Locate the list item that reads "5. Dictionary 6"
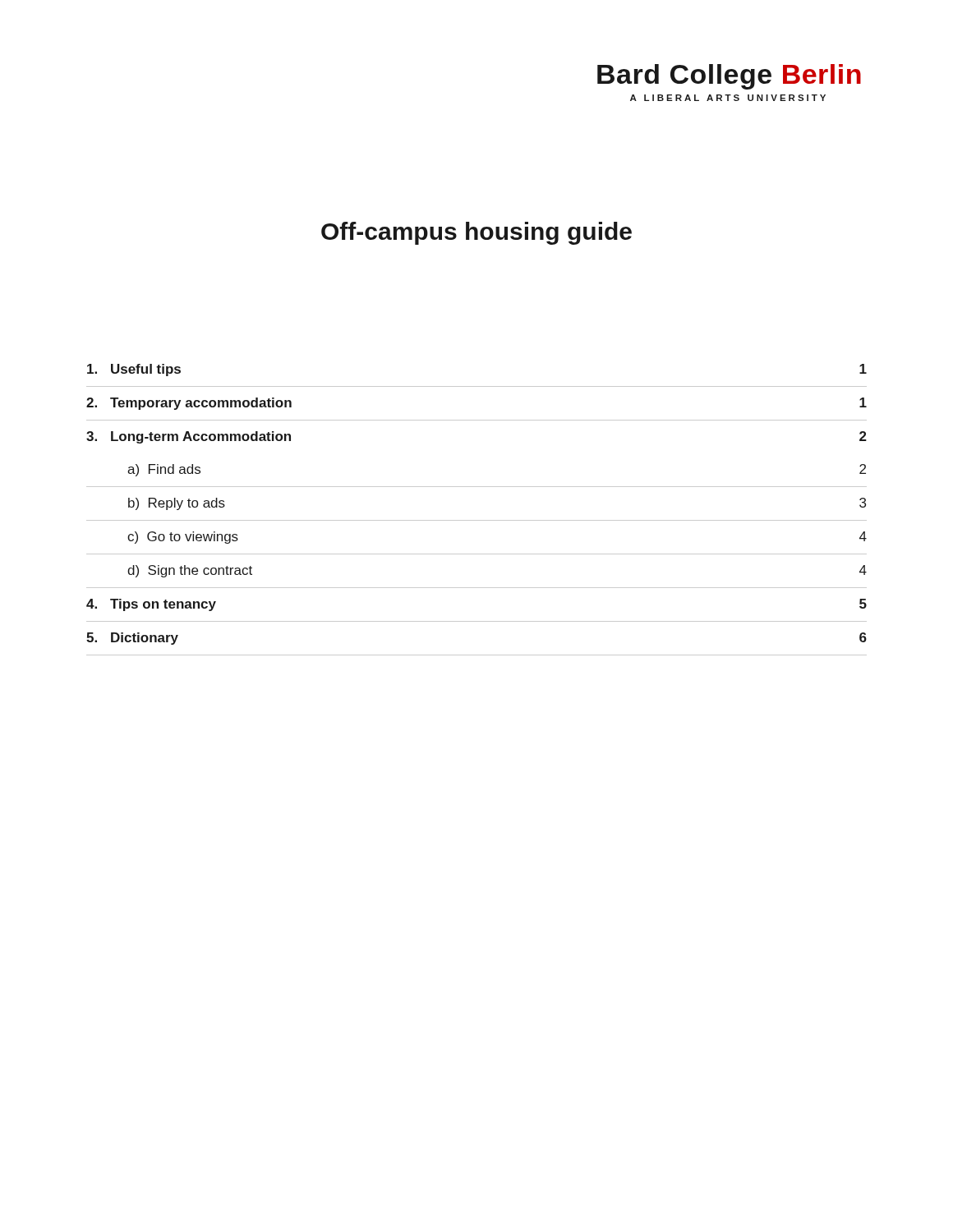The height and width of the screenshot is (1232, 953). point(143,637)
